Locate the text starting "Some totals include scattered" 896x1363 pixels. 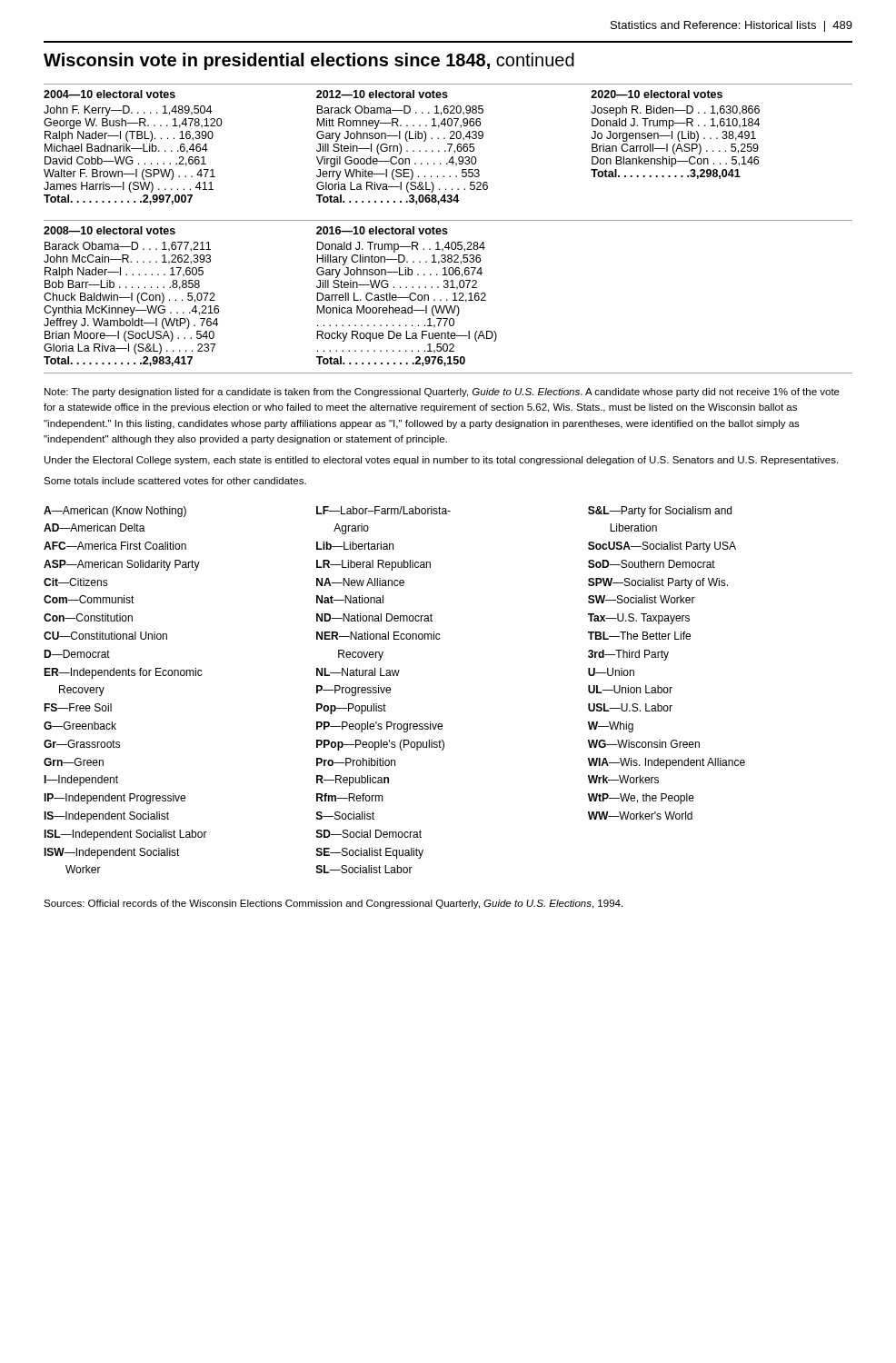[x=175, y=481]
